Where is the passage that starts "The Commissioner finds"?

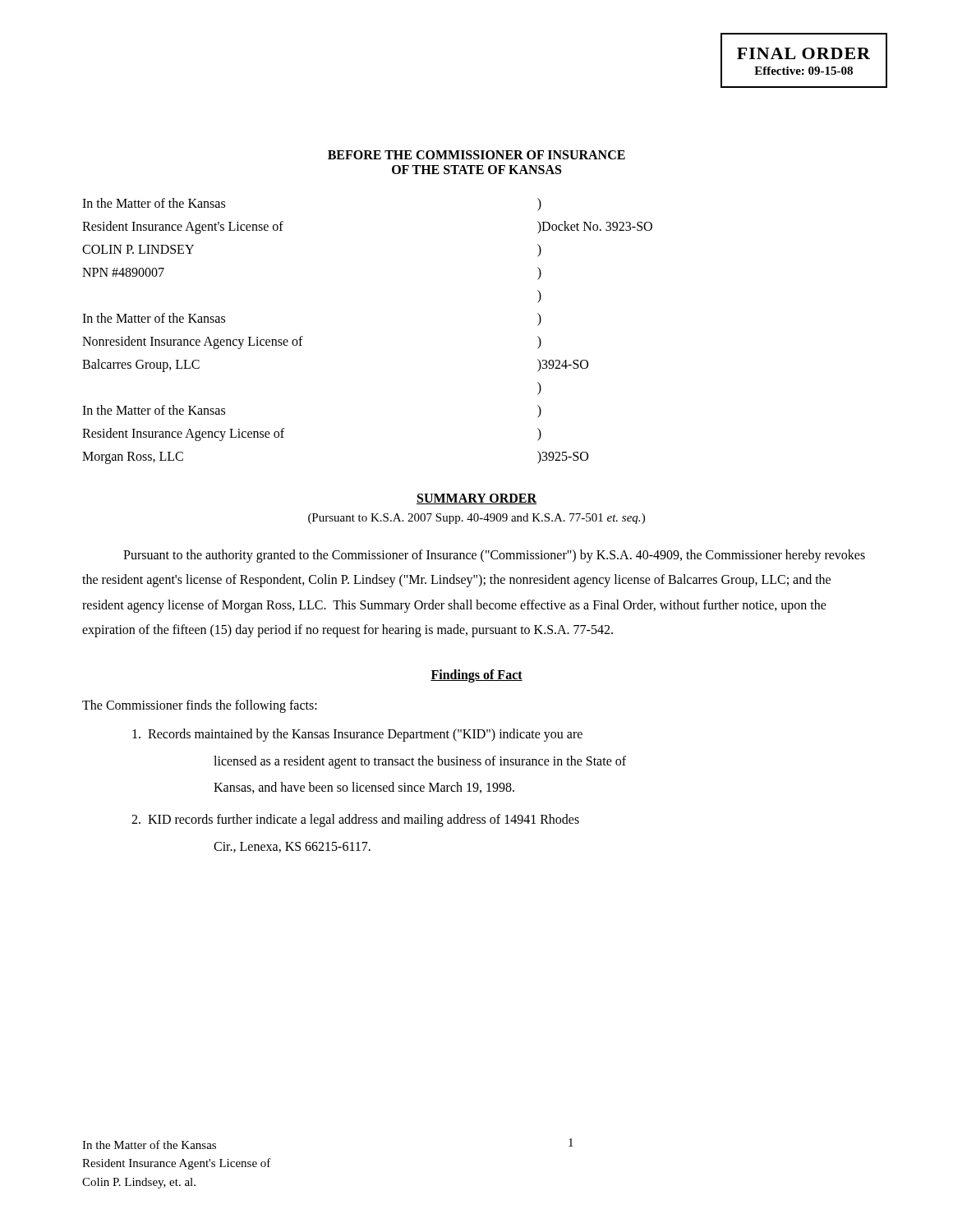200,705
